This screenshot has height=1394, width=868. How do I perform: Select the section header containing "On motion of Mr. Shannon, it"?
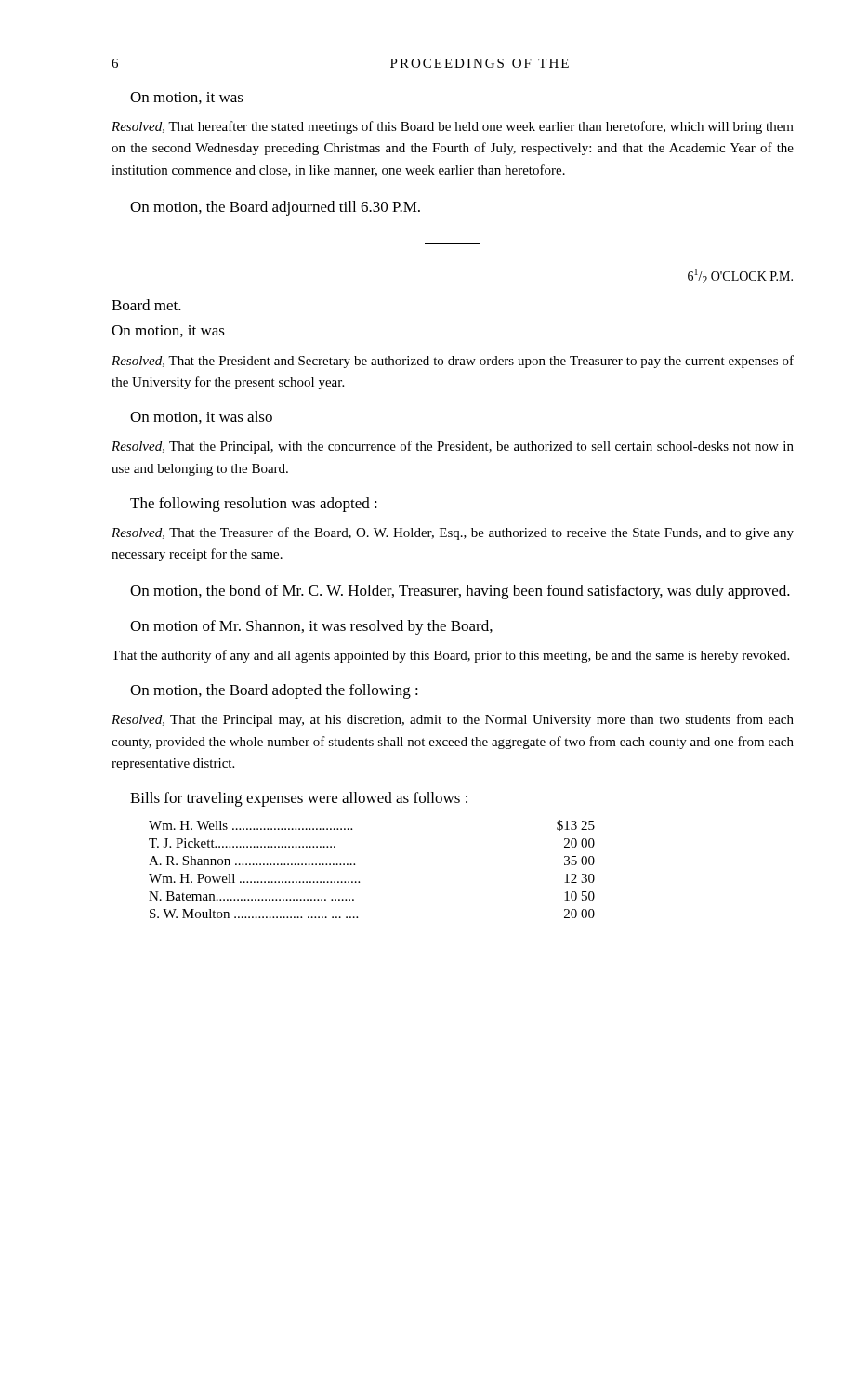click(x=312, y=626)
